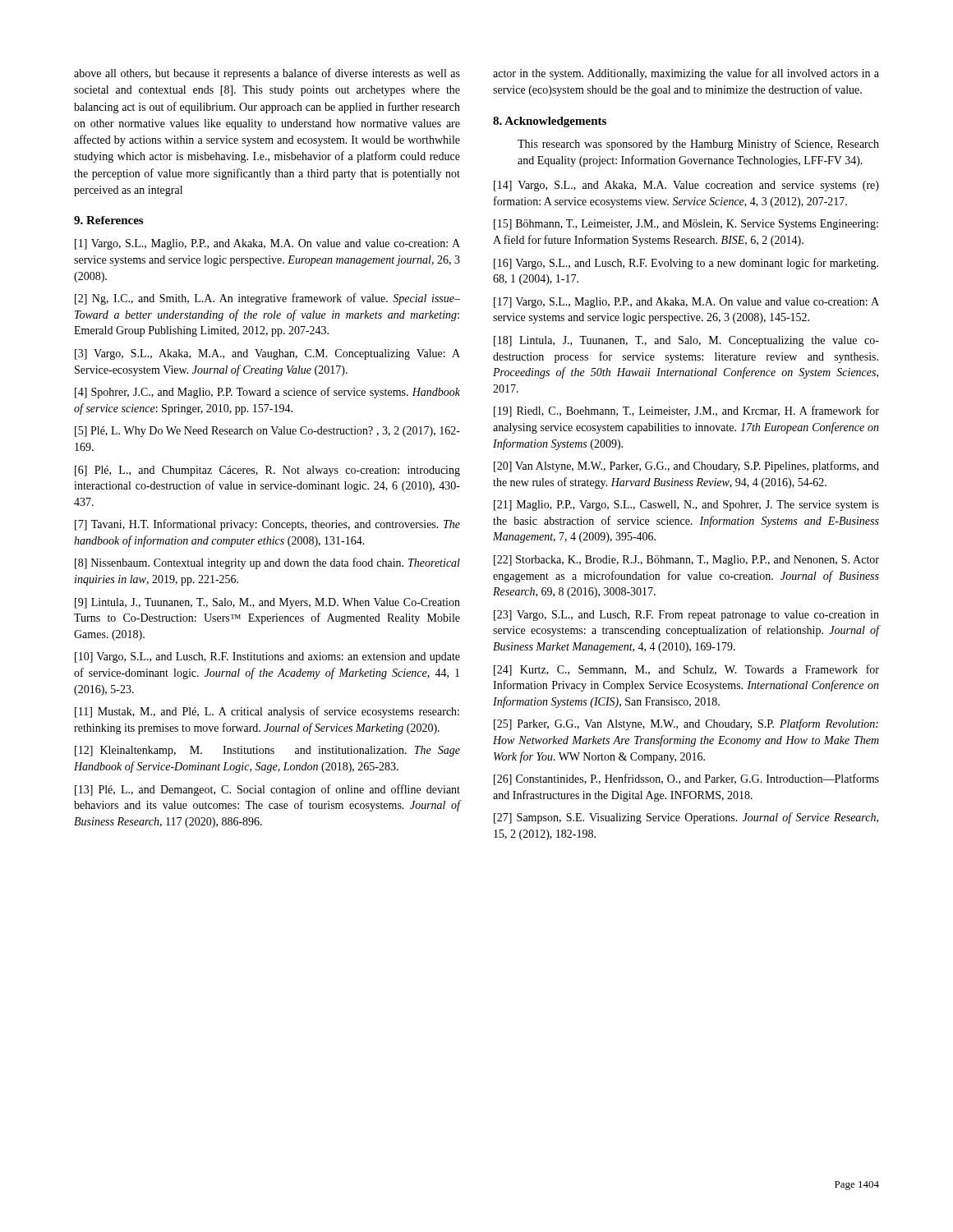Find the element starting "[27] Sampson, S.E. Visualizing"
953x1232 pixels.
tap(686, 826)
